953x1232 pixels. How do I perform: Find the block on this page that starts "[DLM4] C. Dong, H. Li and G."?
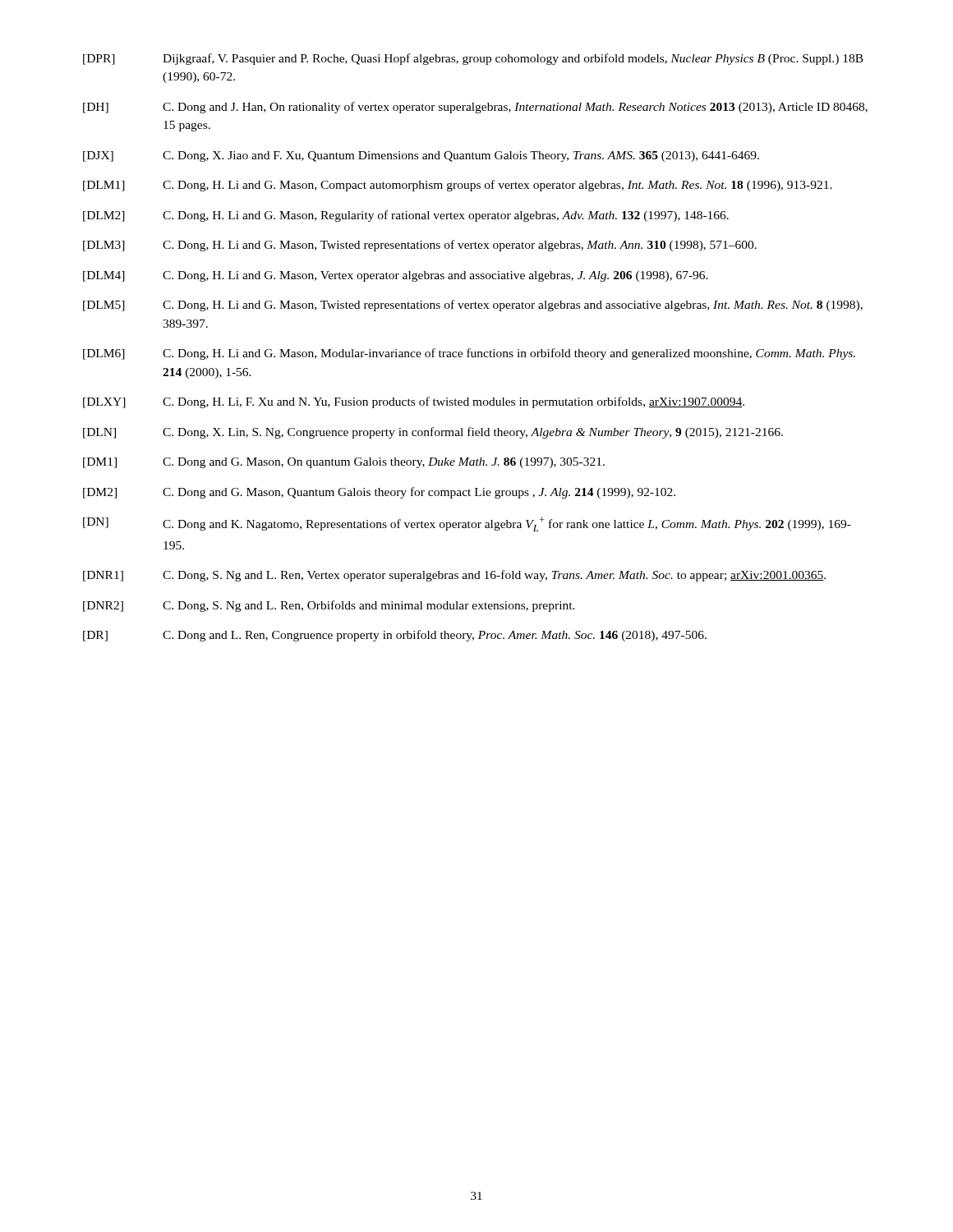click(x=476, y=275)
